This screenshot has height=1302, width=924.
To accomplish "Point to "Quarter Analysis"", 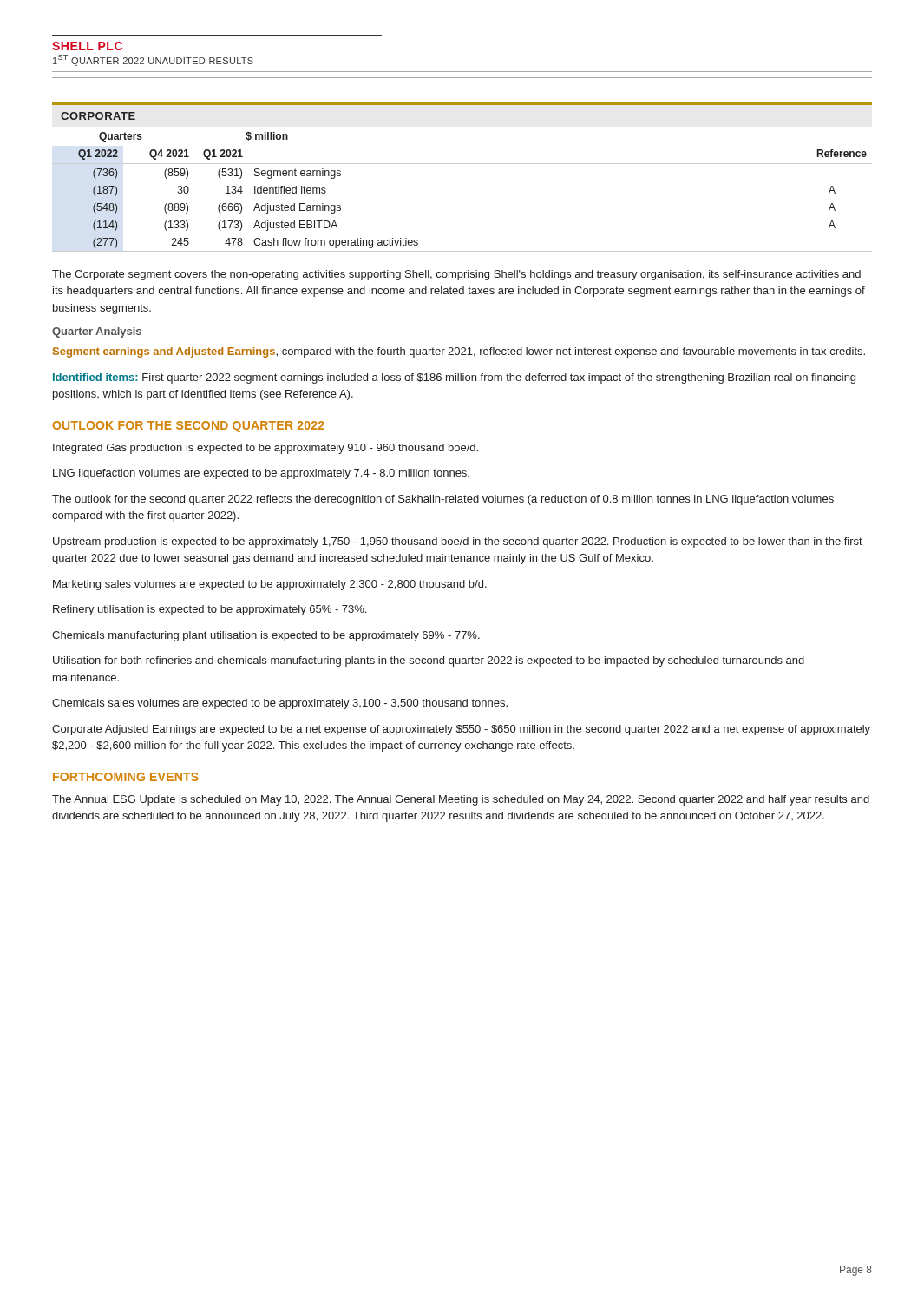I will [x=97, y=331].
